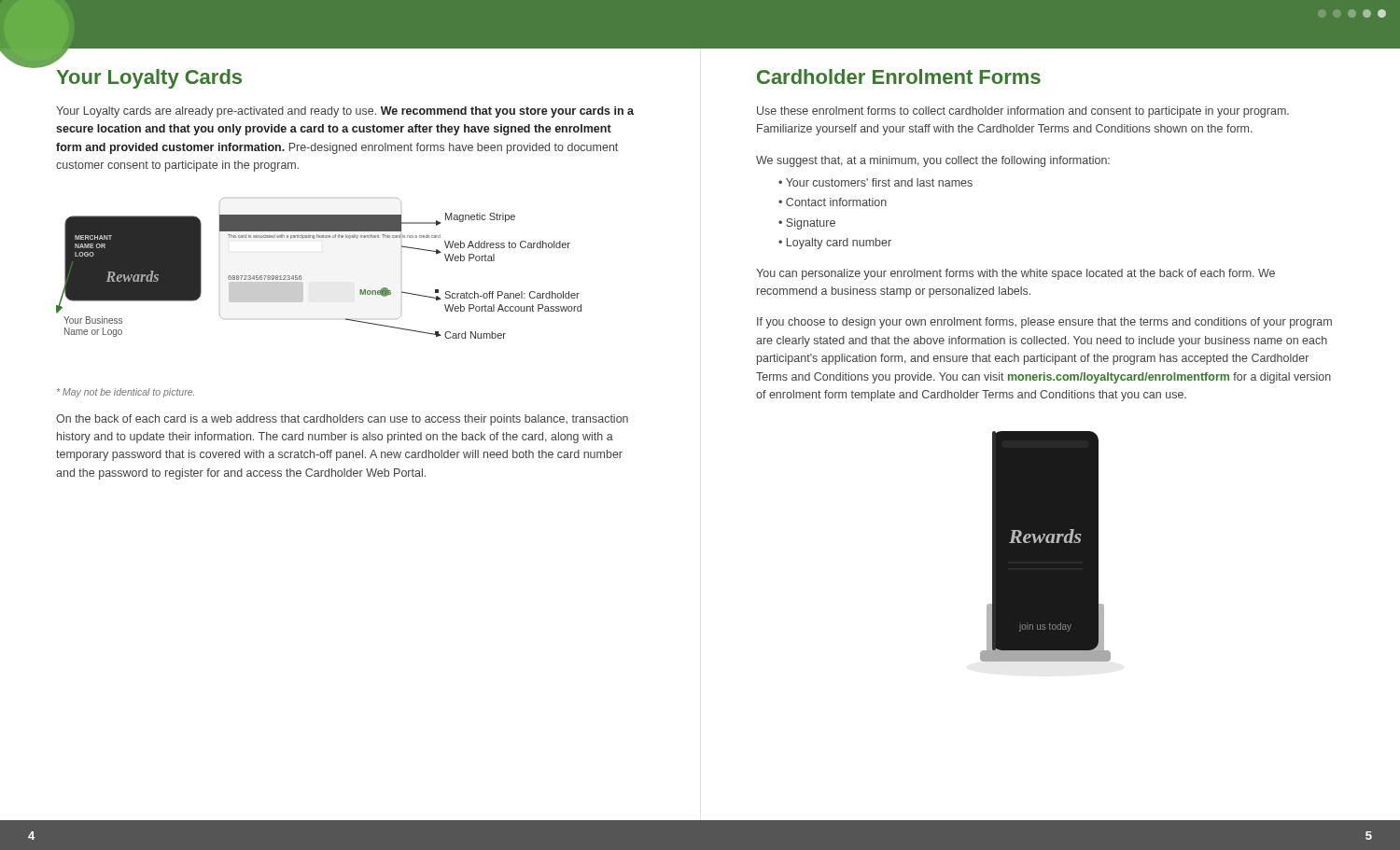
Task: Navigate to the block starting "Your Loyalty cards are already pre-activated"
Action: coord(345,139)
